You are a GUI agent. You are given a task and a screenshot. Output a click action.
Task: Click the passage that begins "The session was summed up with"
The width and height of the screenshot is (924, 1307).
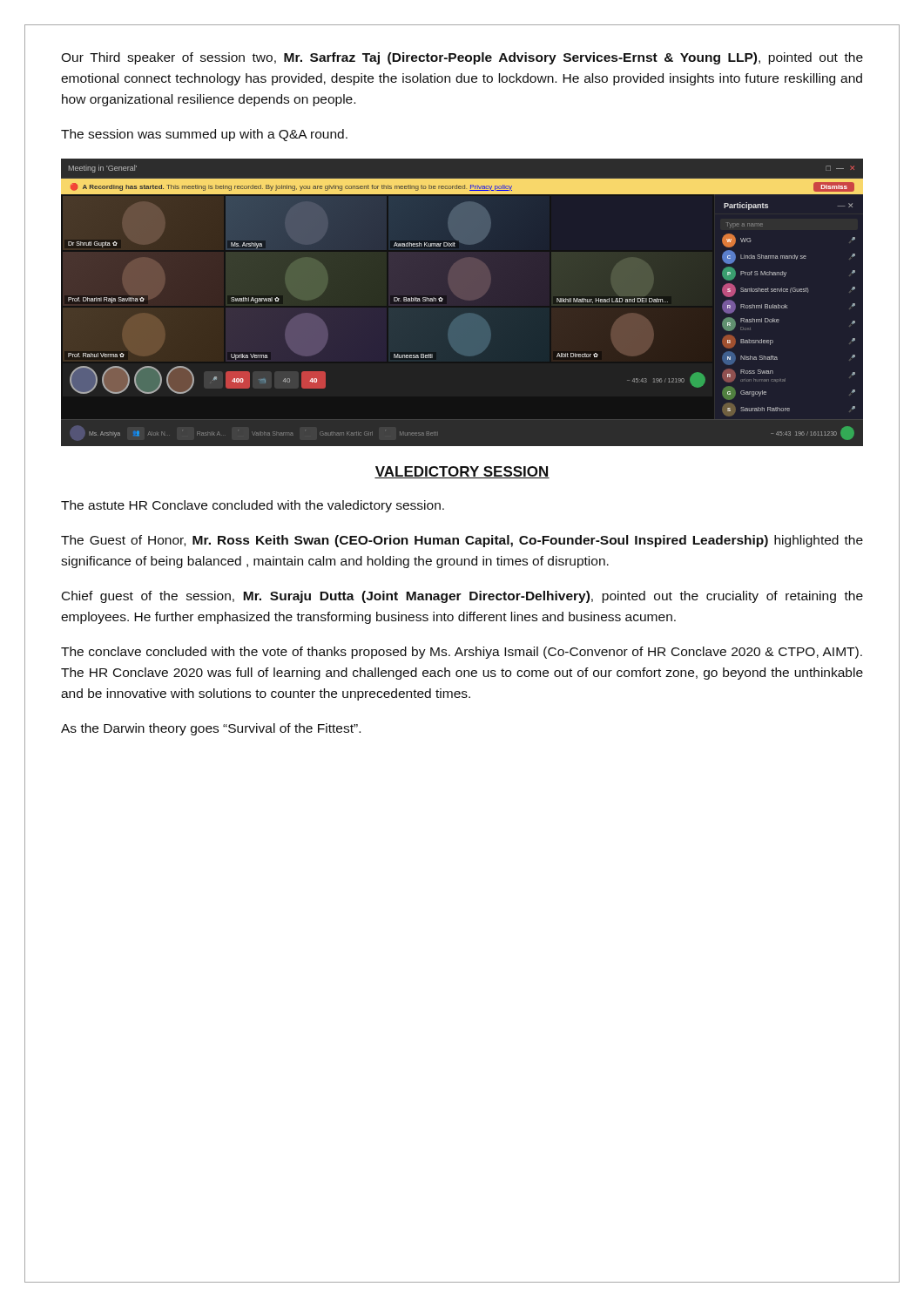(204, 135)
